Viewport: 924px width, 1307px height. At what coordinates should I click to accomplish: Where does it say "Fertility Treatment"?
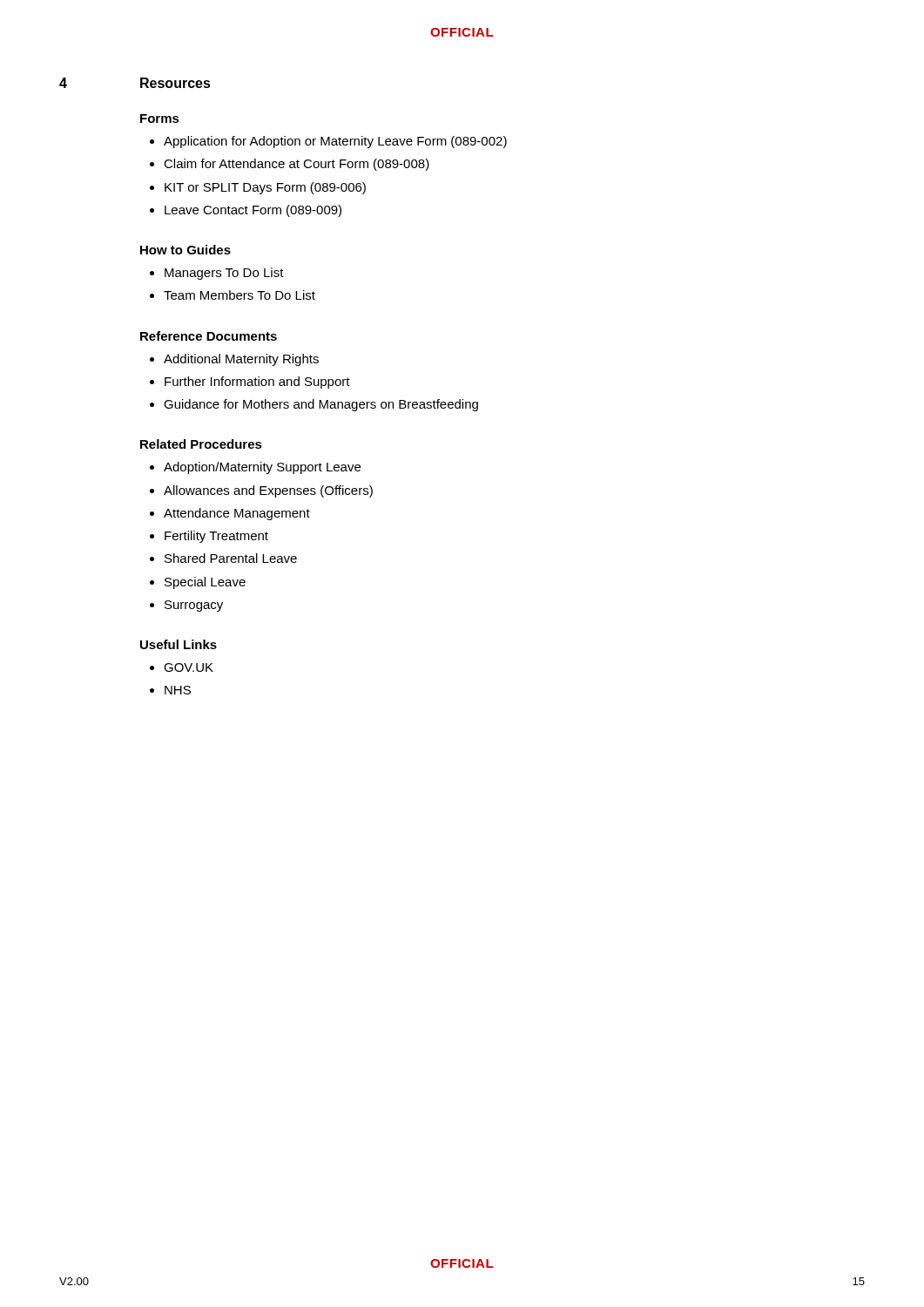[209, 537]
